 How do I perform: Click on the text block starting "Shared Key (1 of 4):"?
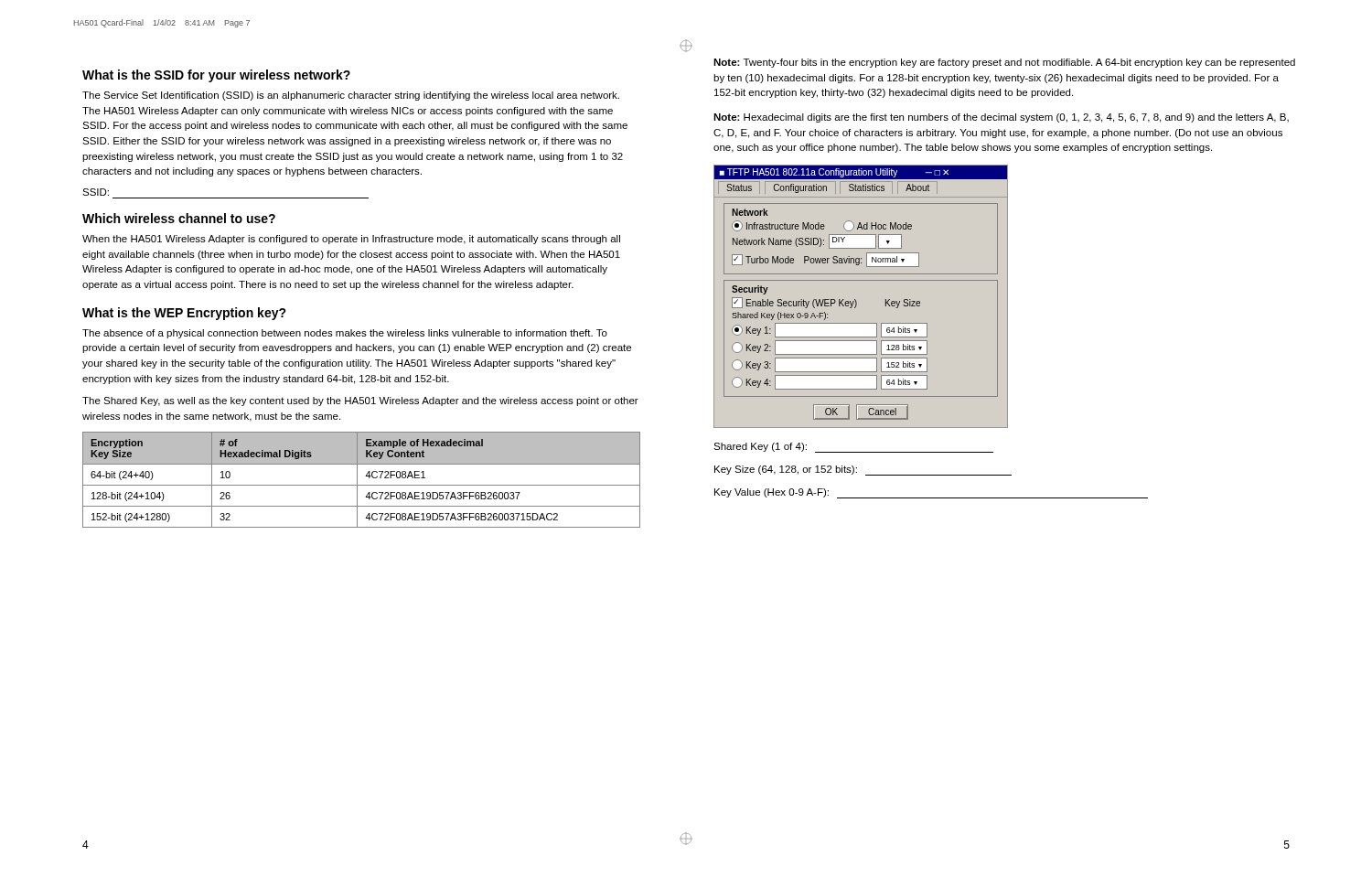click(x=853, y=447)
